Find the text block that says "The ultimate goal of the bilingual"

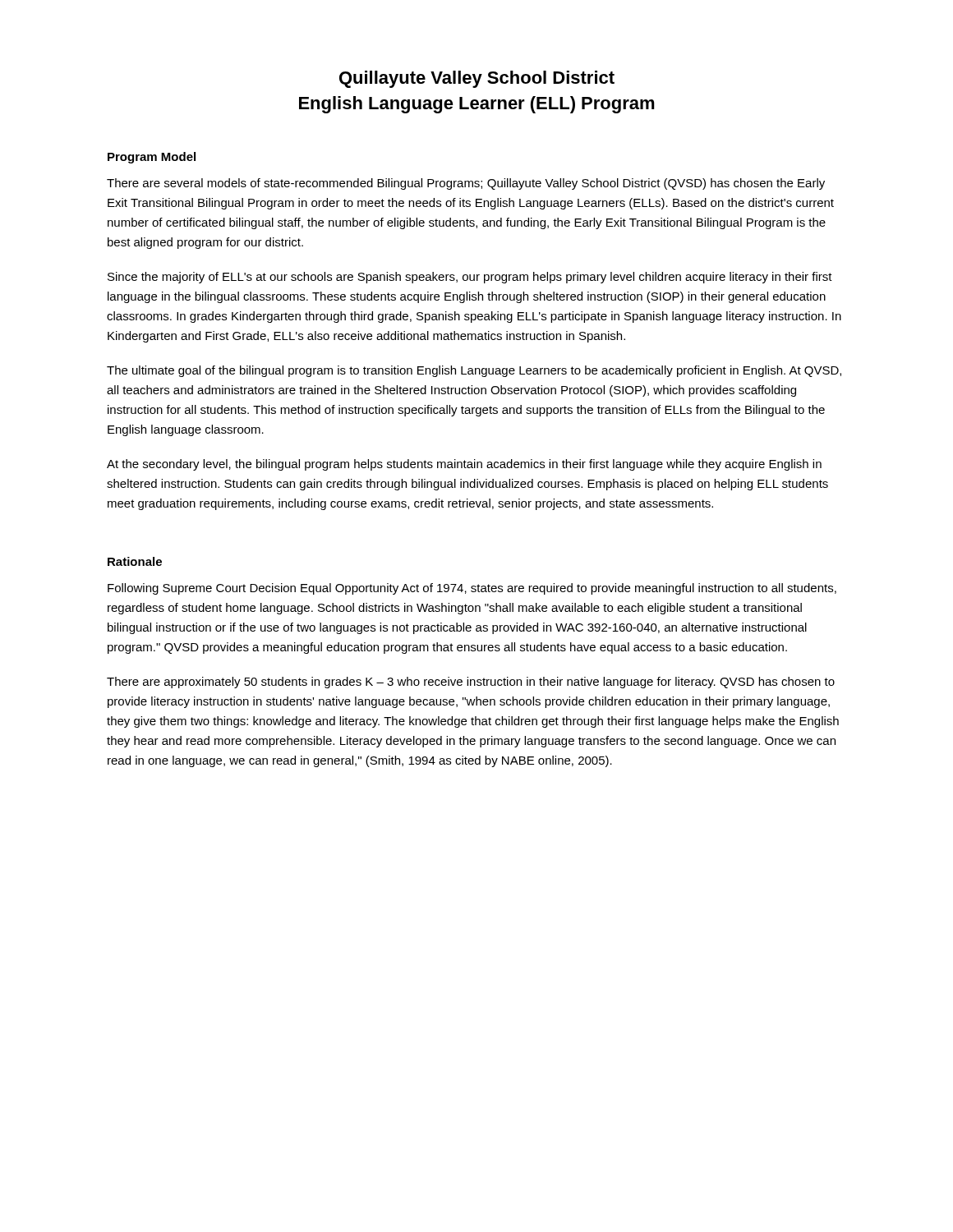(475, 399)
